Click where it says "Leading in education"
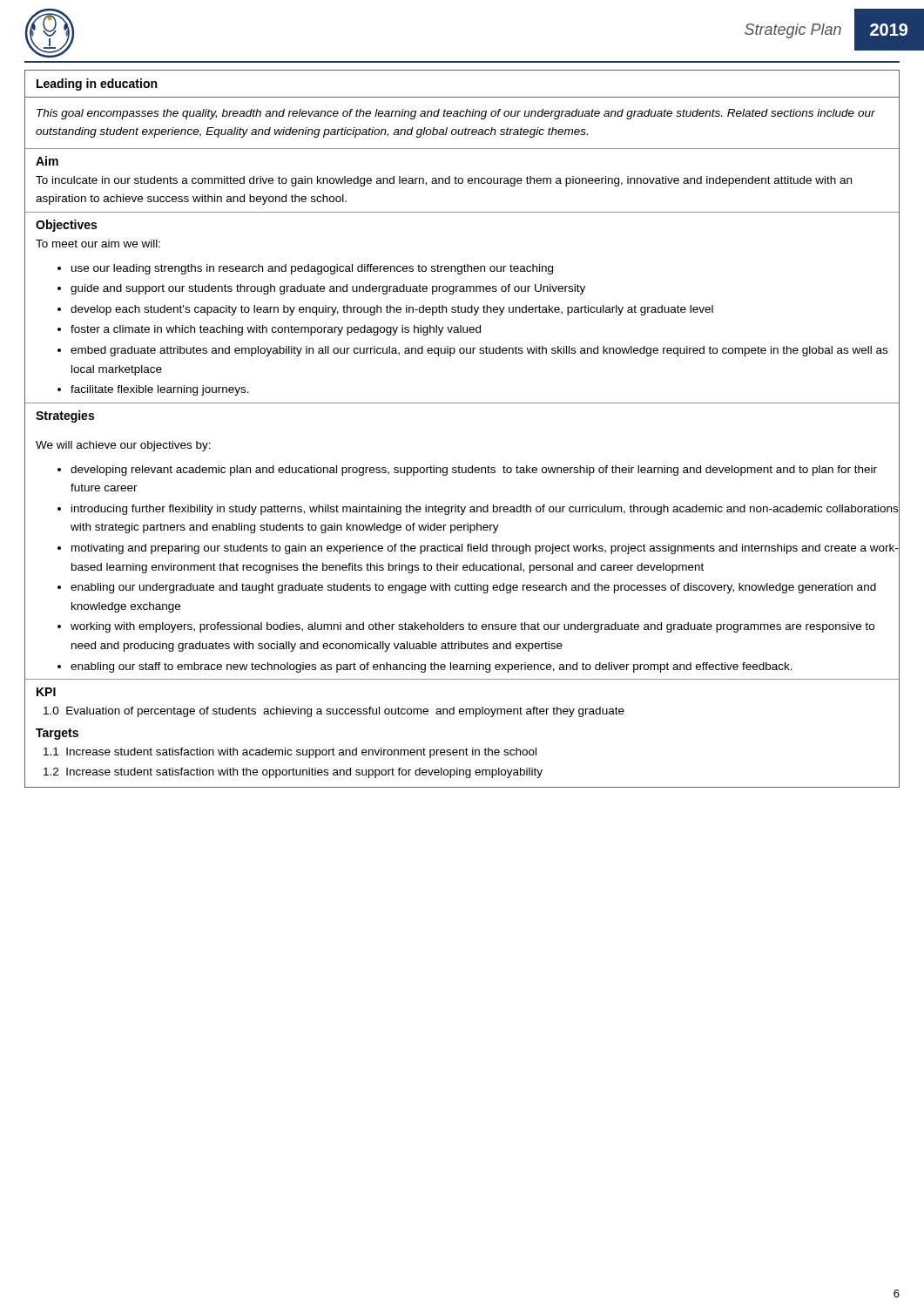Viewport: 924px width, 1307px height. coord(97,84)
